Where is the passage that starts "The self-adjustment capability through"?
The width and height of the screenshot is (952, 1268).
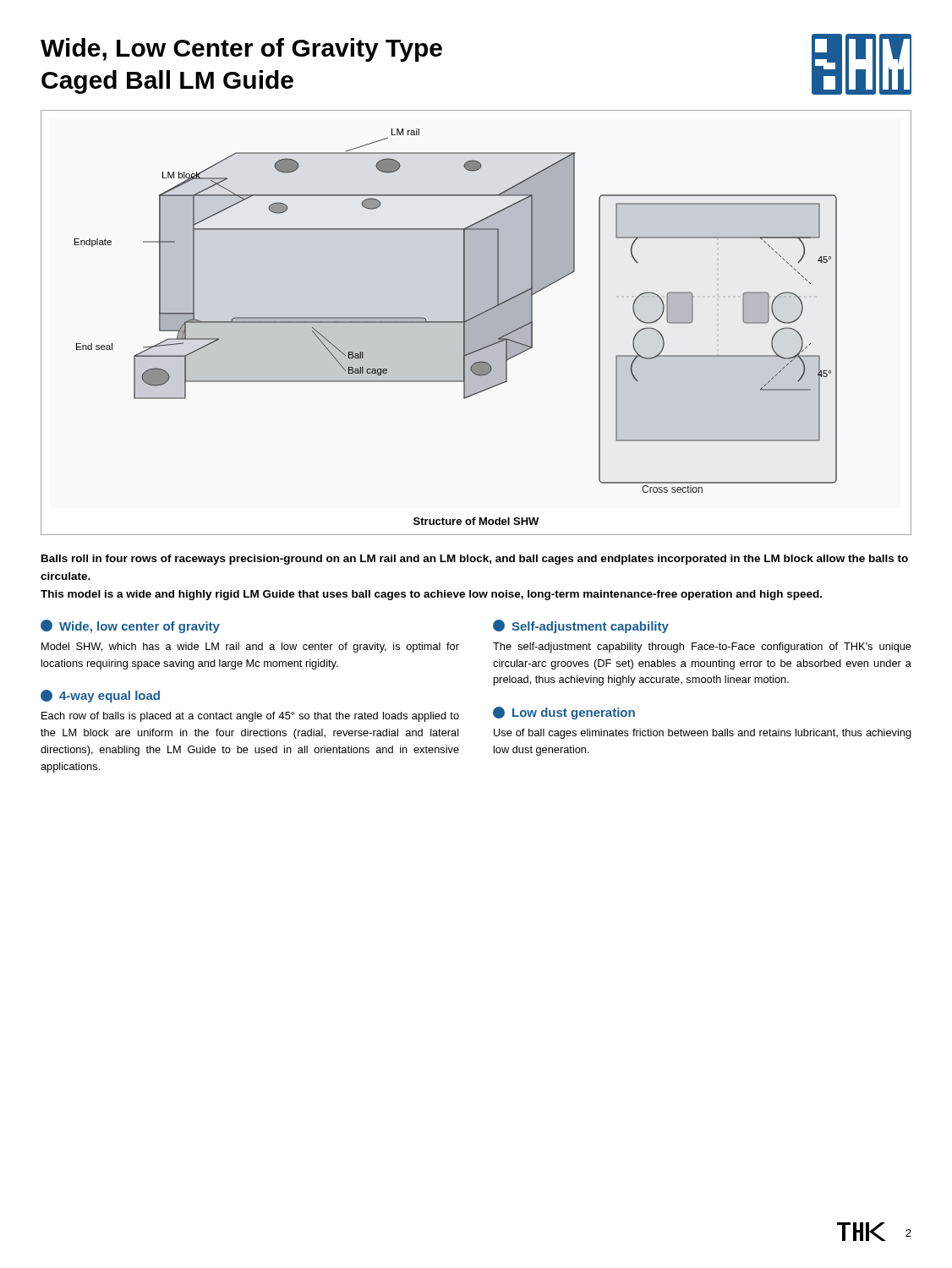(x=702, y=663)
